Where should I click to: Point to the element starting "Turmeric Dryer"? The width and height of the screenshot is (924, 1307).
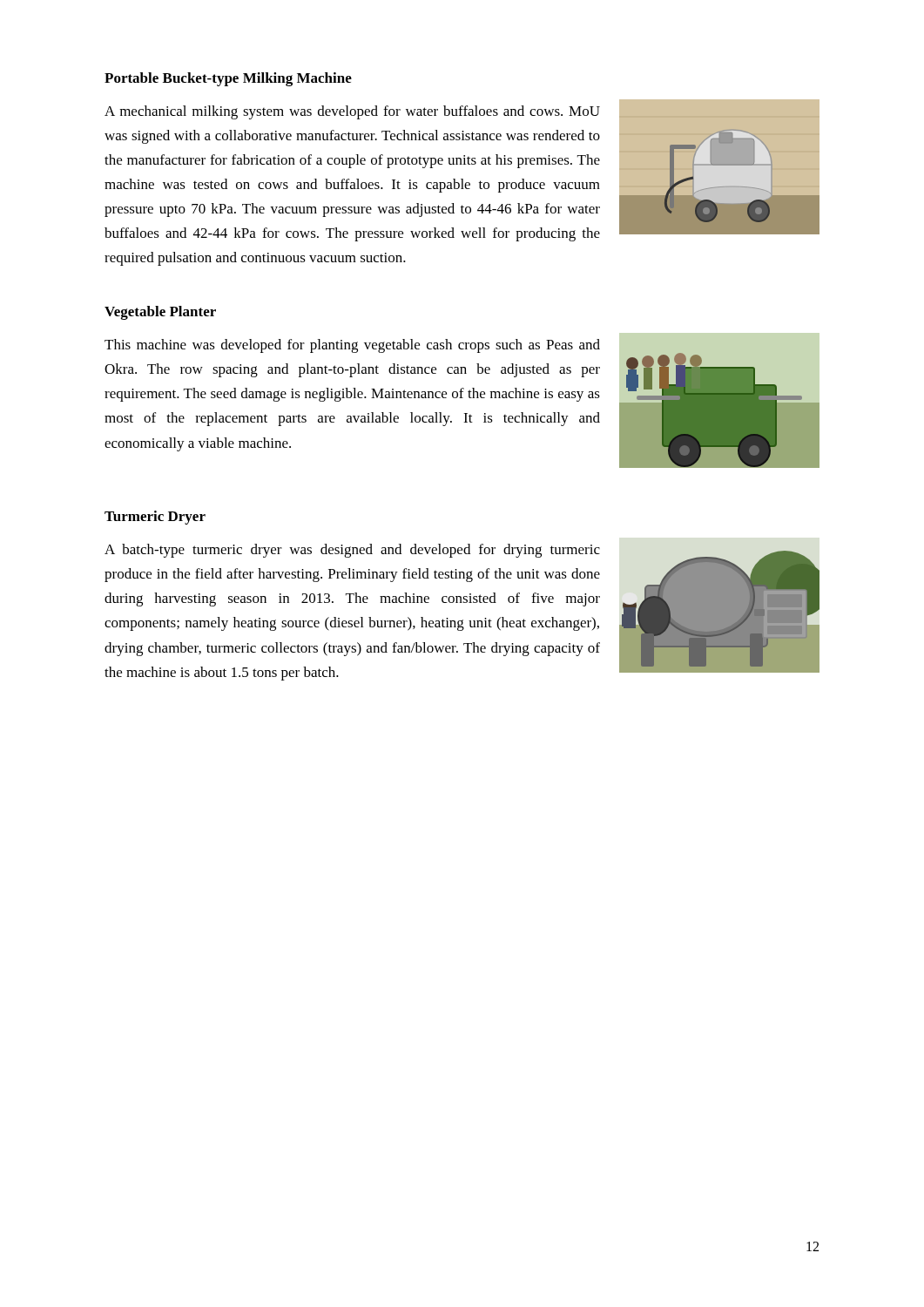pos(155,517)
